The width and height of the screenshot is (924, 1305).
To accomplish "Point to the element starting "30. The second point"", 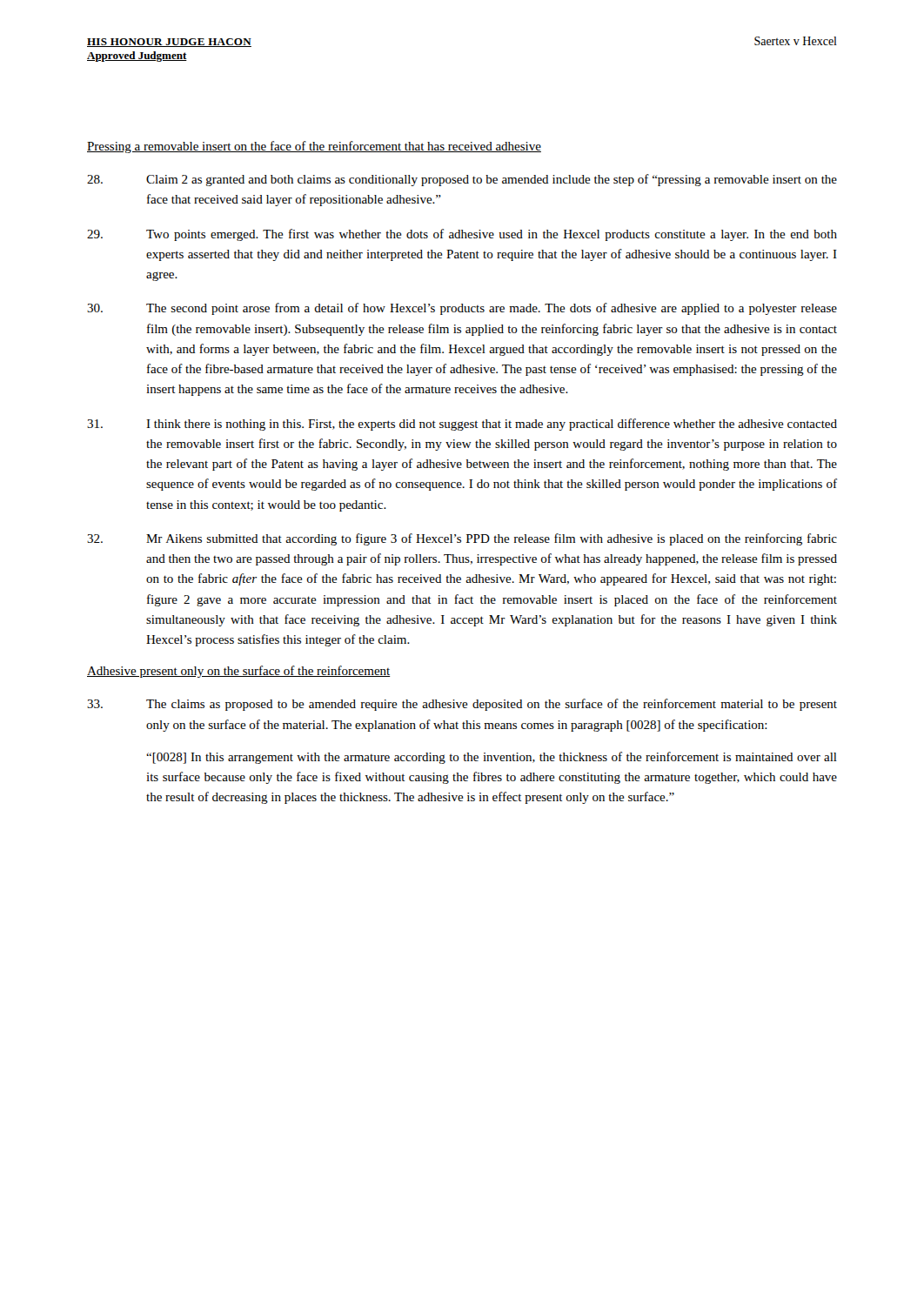I will [x=462, y=349].
